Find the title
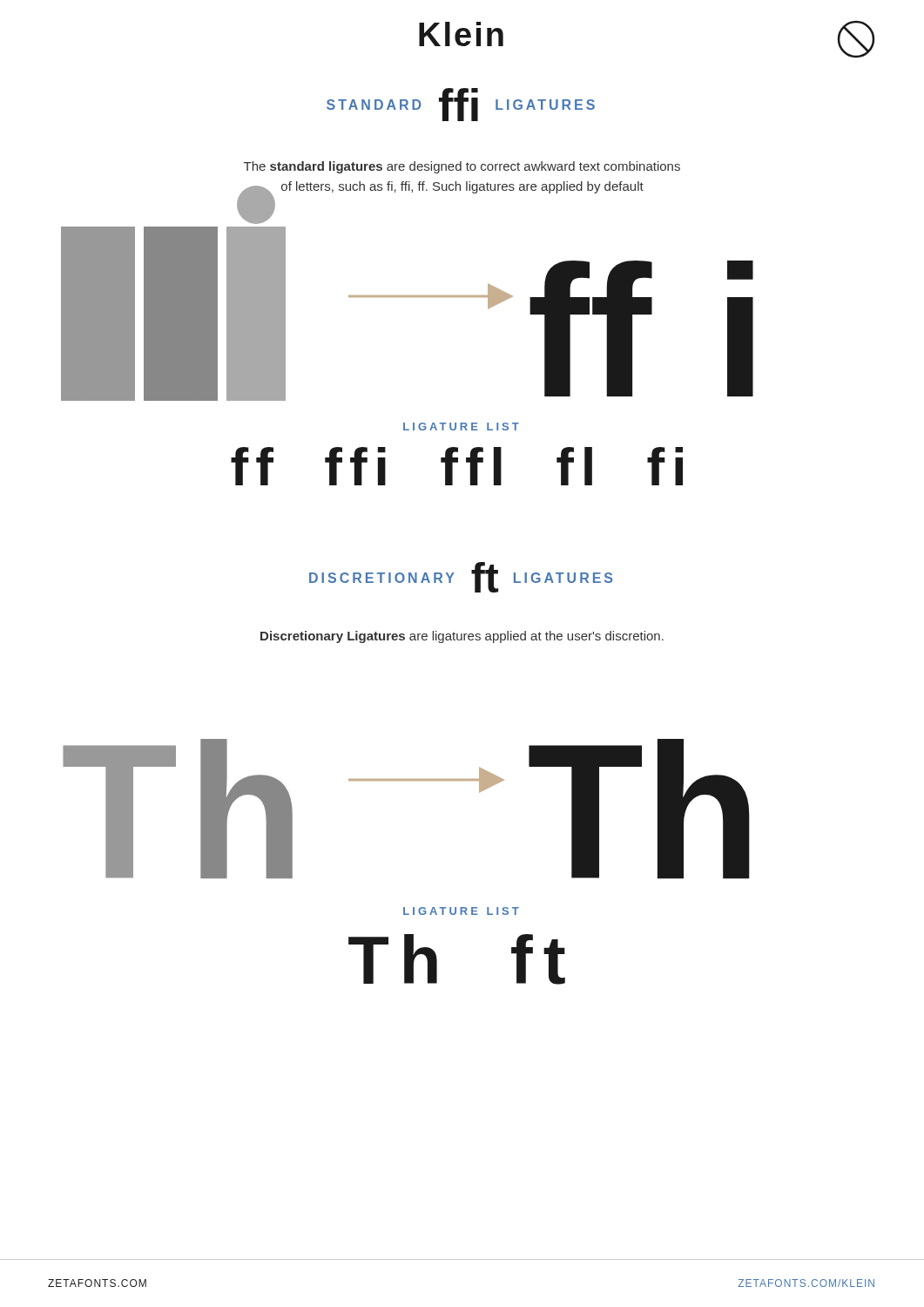 click(462, 34)
